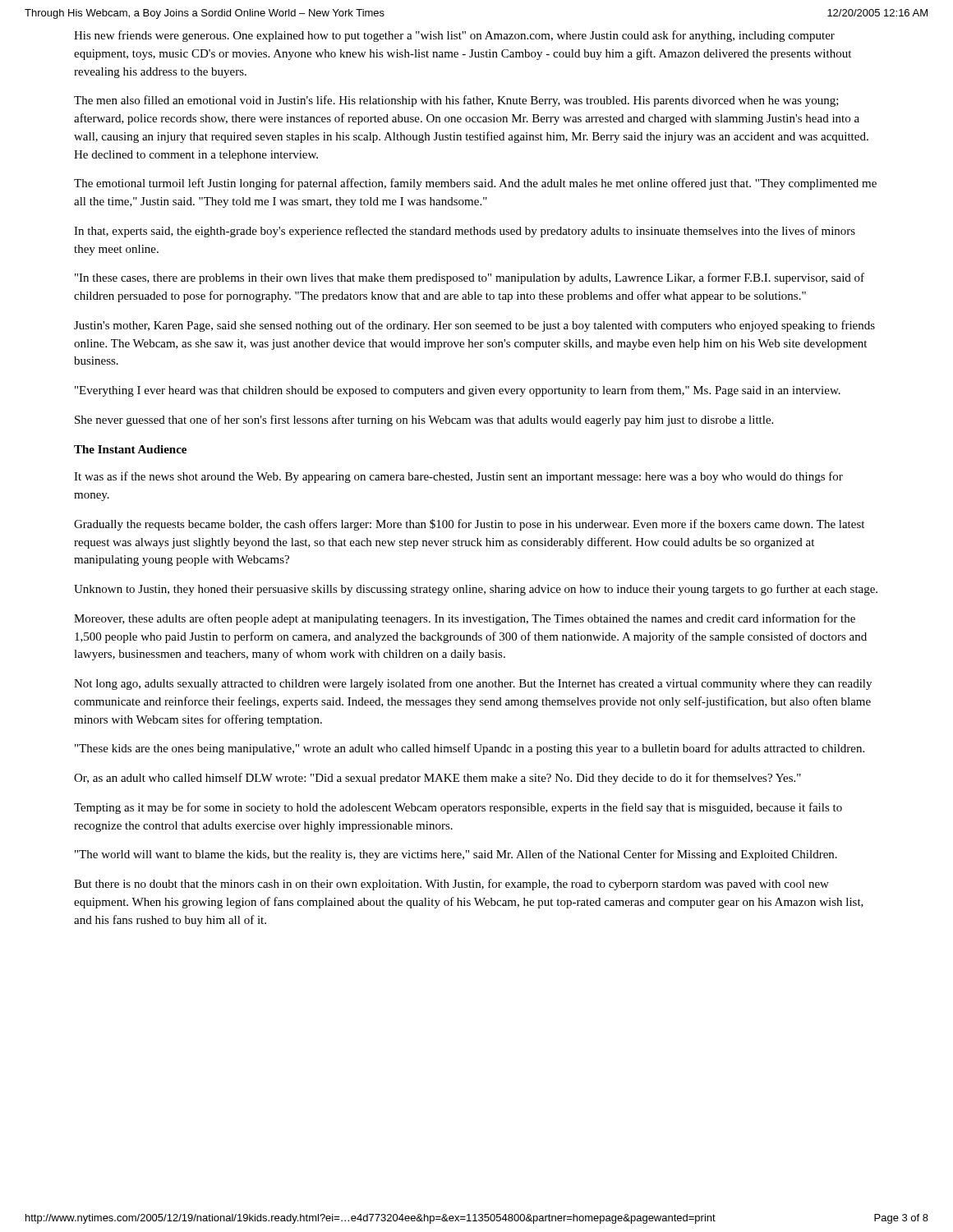The height and width of the screenshot is (1232, 953).
Task: Locate the passage starting "Unknown to Justin, they honed their persuasive"
Action: point(476,589)
